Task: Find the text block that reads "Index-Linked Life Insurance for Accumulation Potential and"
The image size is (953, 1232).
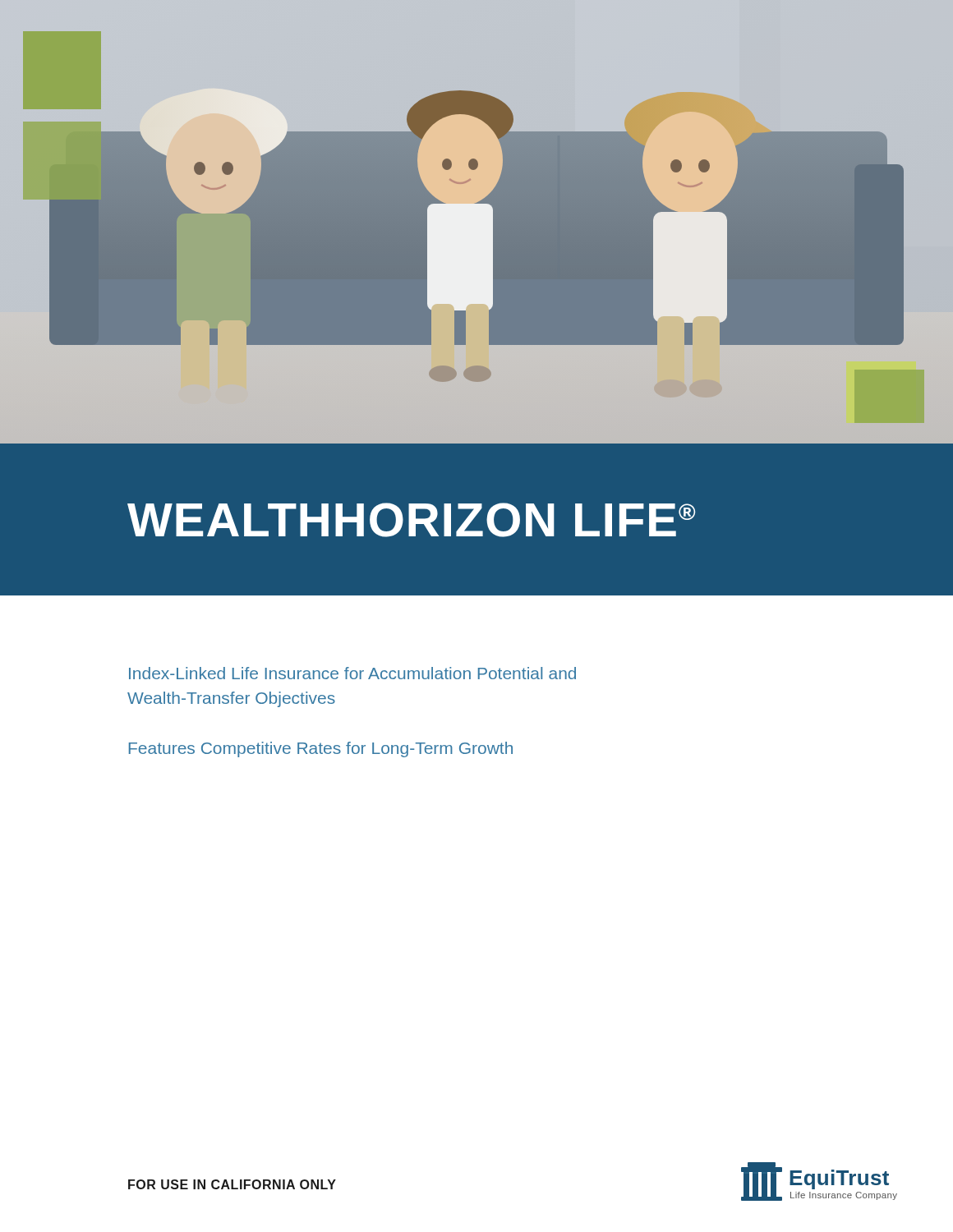Action: click(x=352, y=686)
